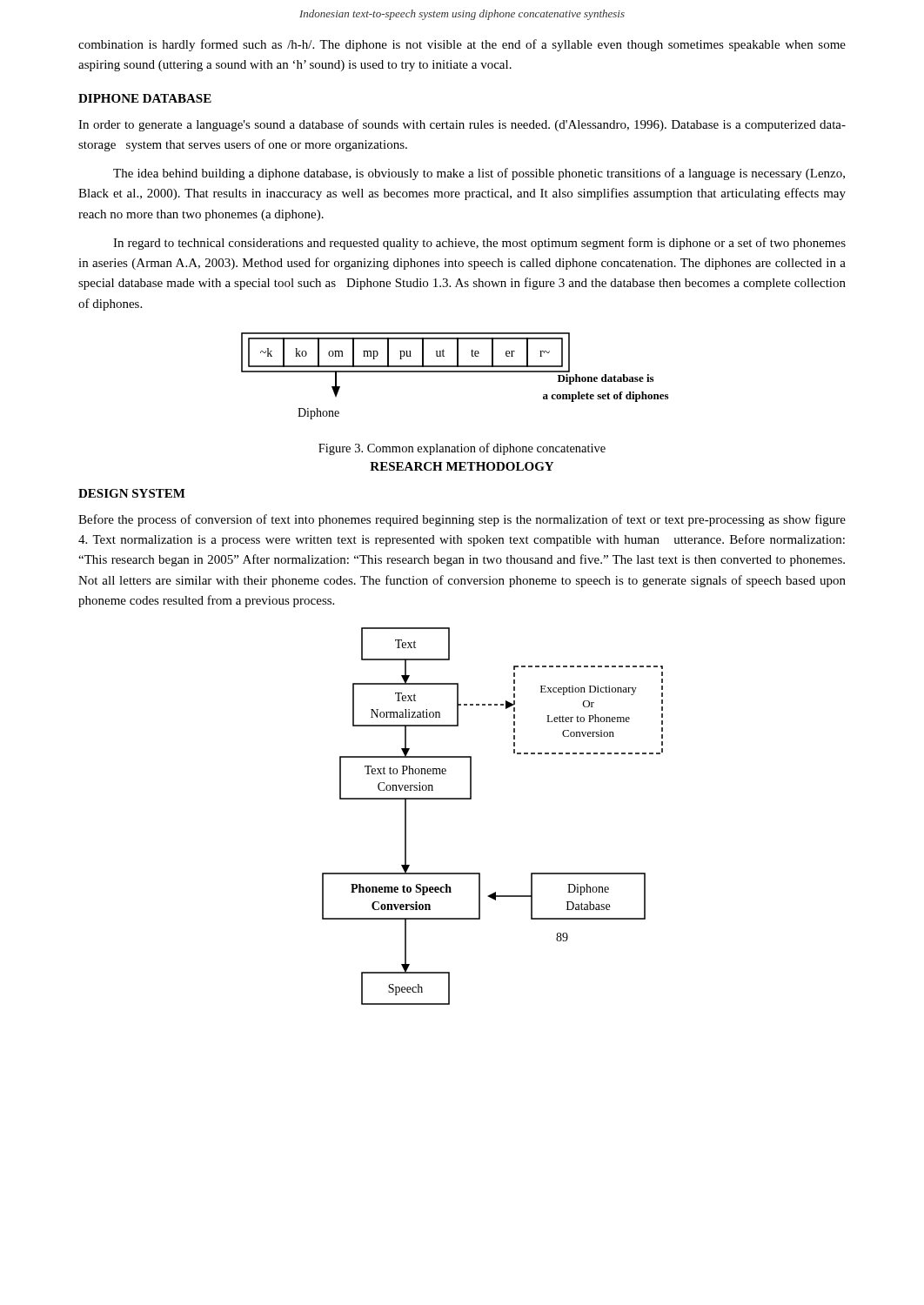
Task: Click on the text block with the text "combination is hardly"
Action: tap(462, 55)
